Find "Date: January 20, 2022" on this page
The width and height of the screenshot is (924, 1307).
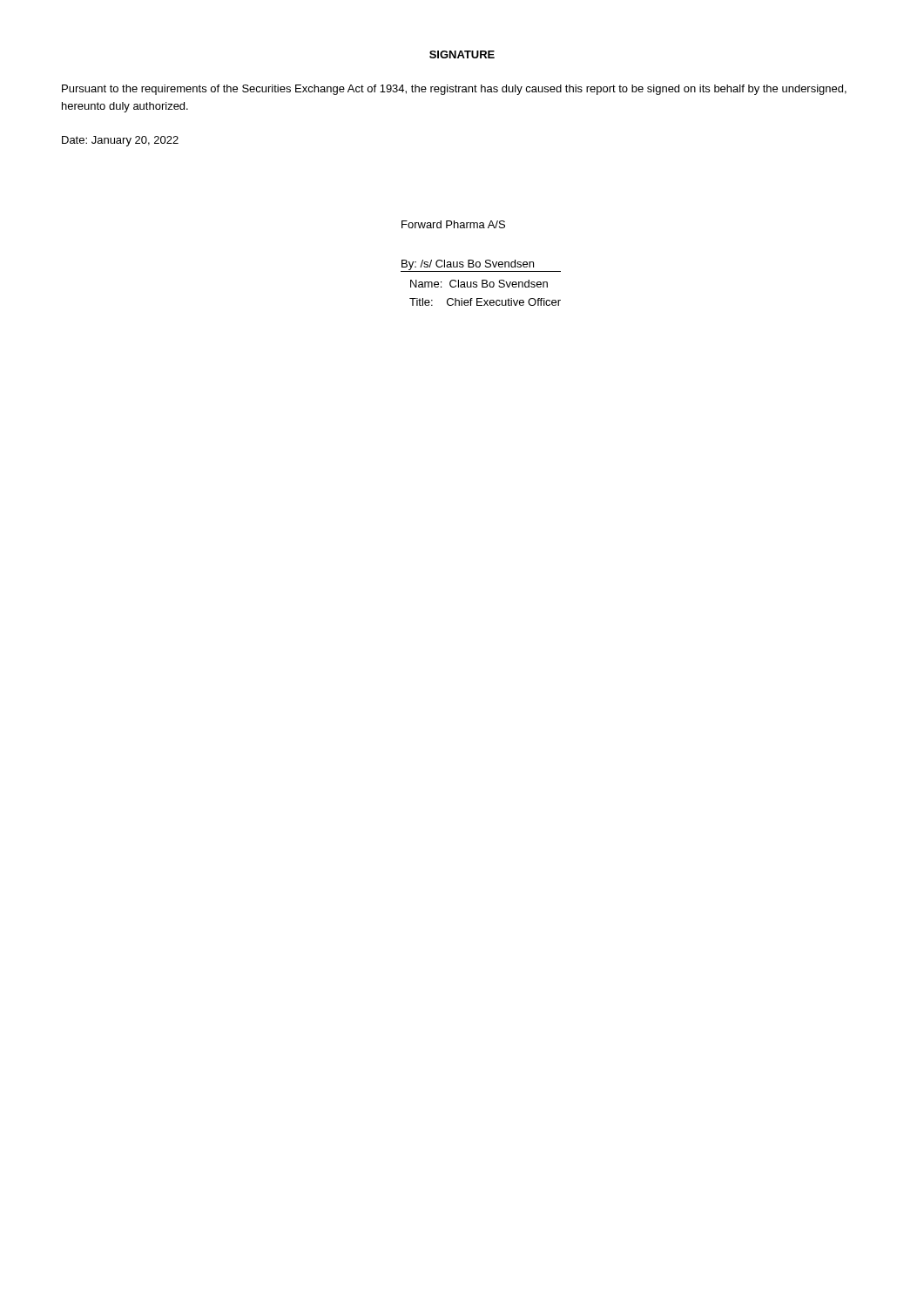pyautogui.click(x=120, y=140)
